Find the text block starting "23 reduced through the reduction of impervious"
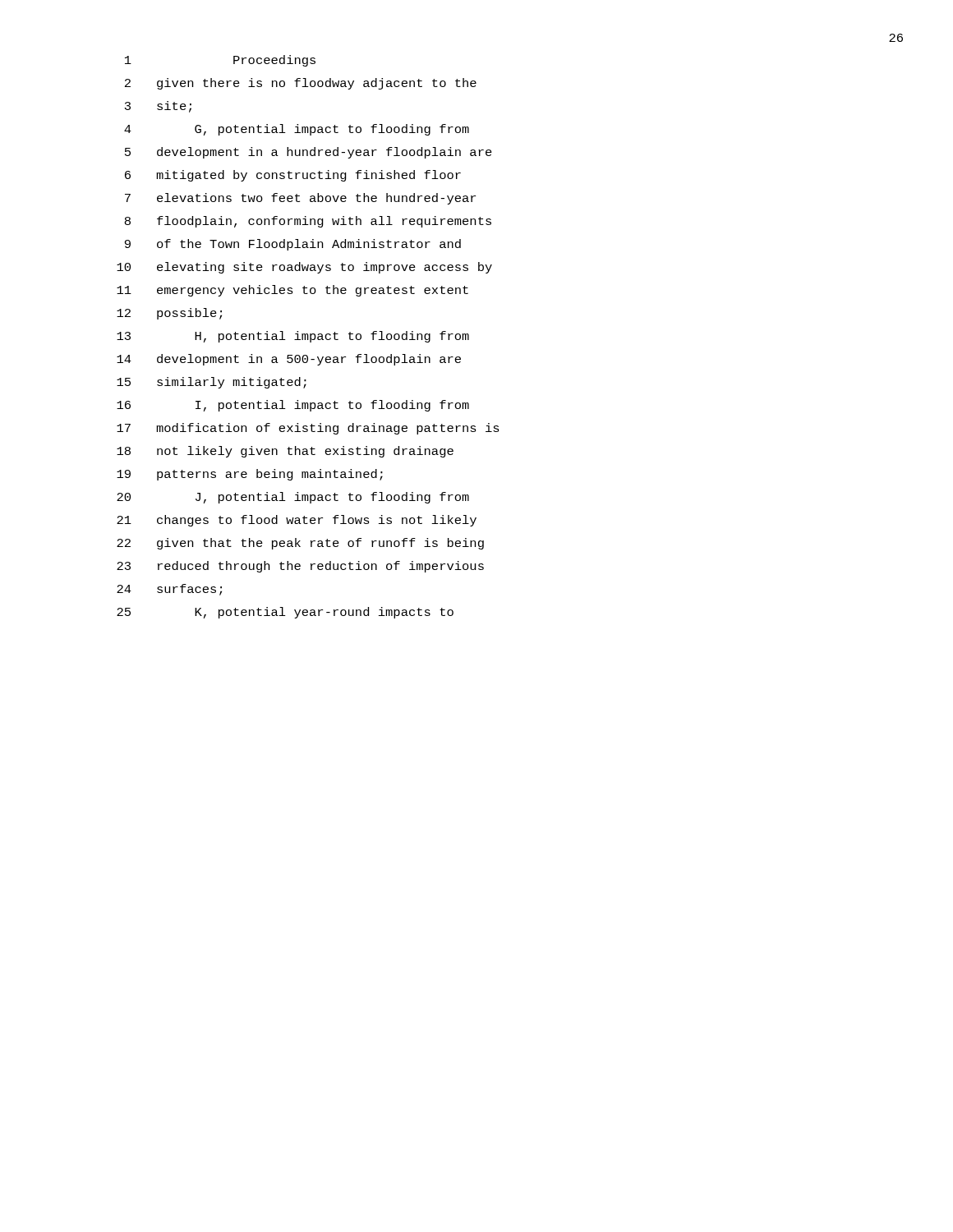Screen dimensions: 1232x953 pyautogui.click(x=452, y=567)
